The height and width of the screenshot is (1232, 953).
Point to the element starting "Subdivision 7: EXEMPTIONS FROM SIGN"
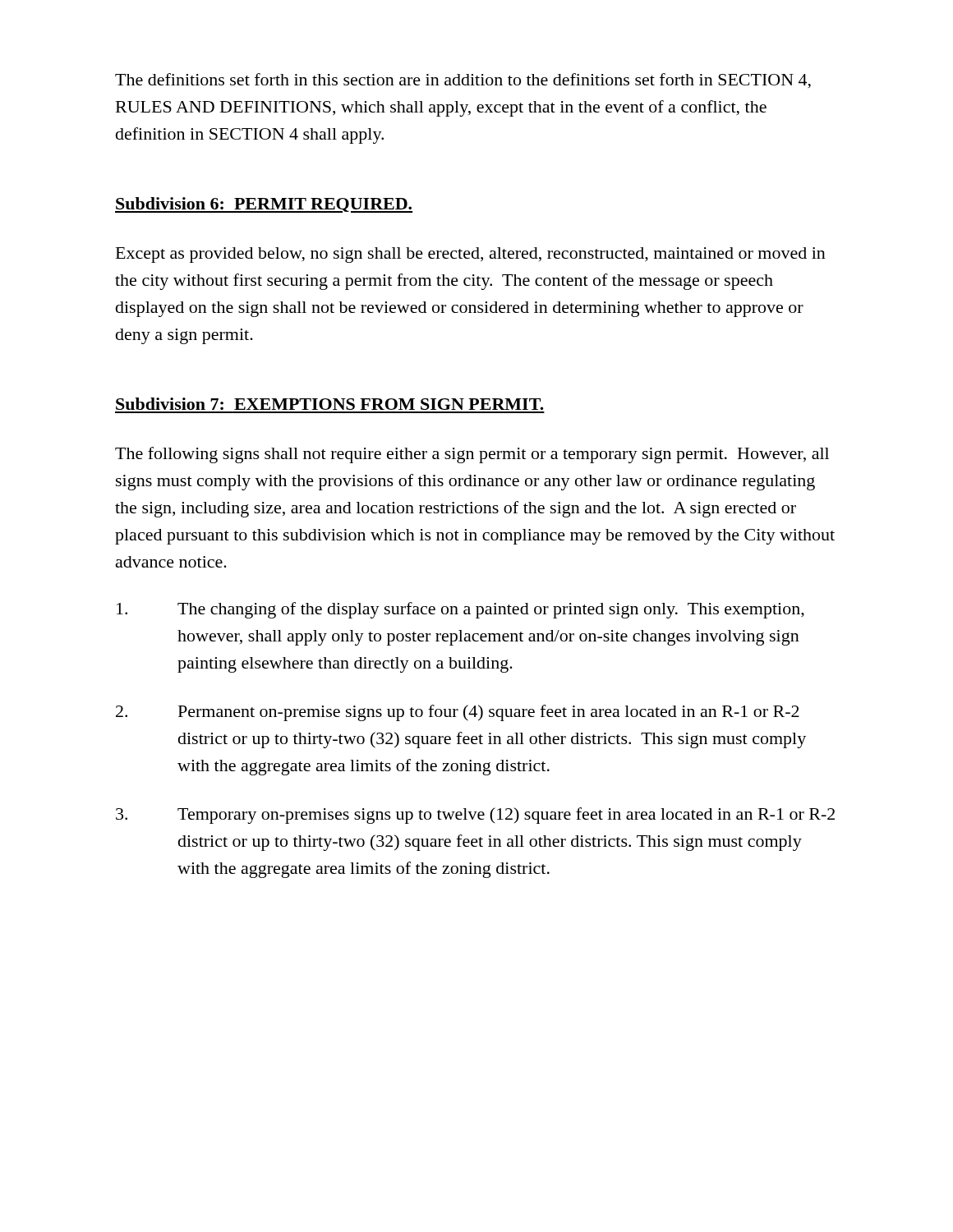[x=330, y=404]
